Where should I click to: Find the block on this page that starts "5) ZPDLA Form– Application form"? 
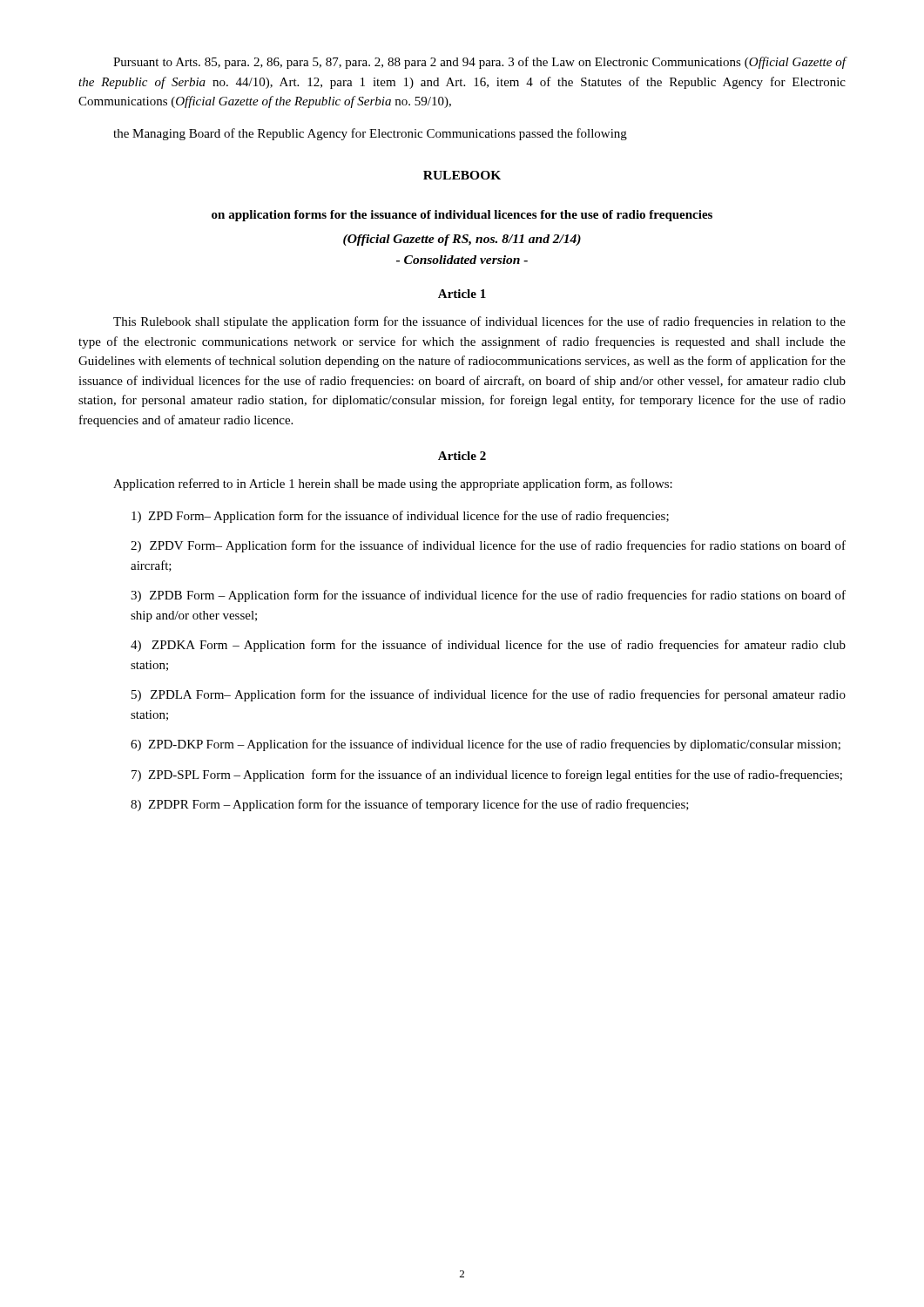pos(488,704)
